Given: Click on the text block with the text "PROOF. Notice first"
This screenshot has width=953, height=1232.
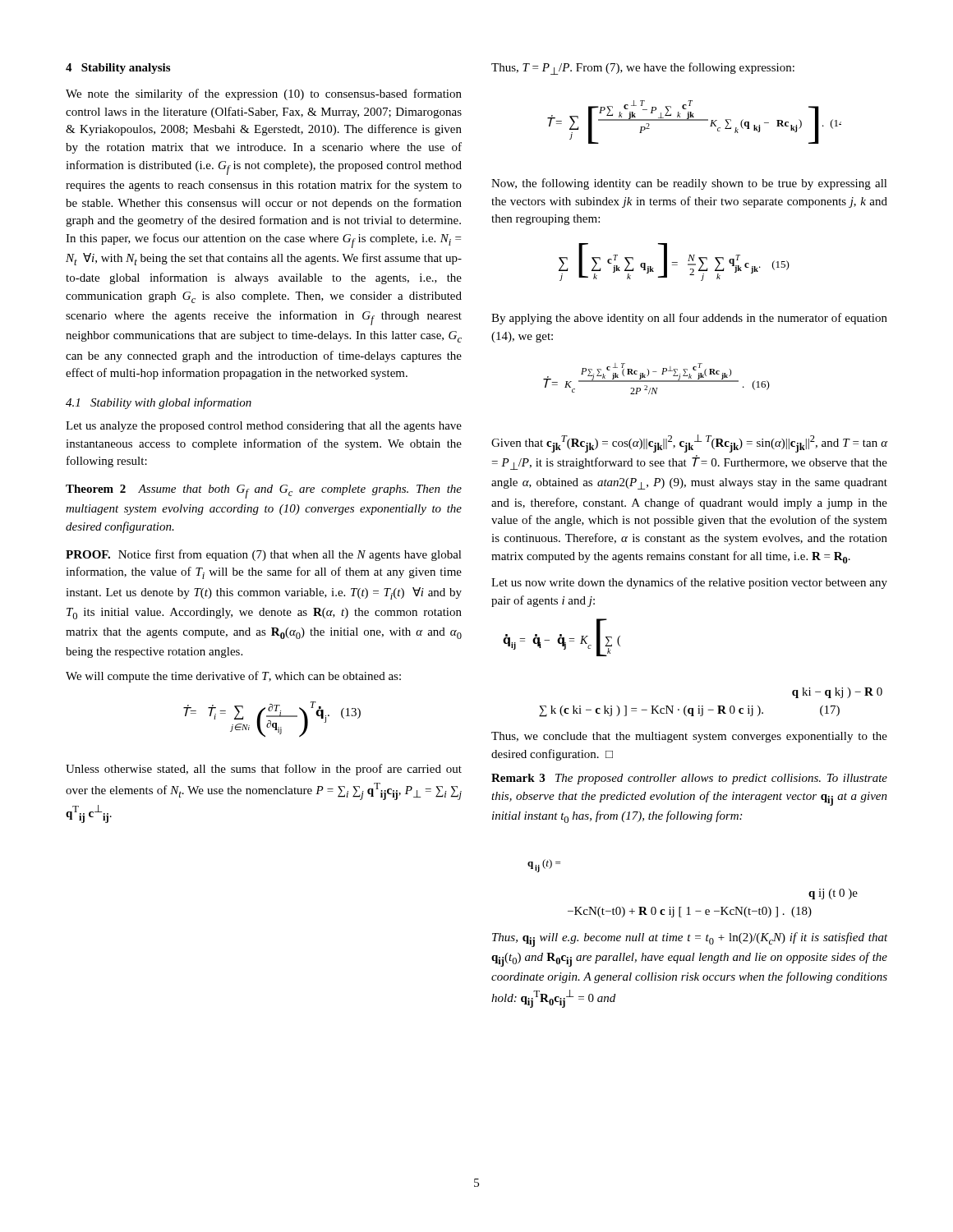Looking at the screenshot, I should click(264, 603).
